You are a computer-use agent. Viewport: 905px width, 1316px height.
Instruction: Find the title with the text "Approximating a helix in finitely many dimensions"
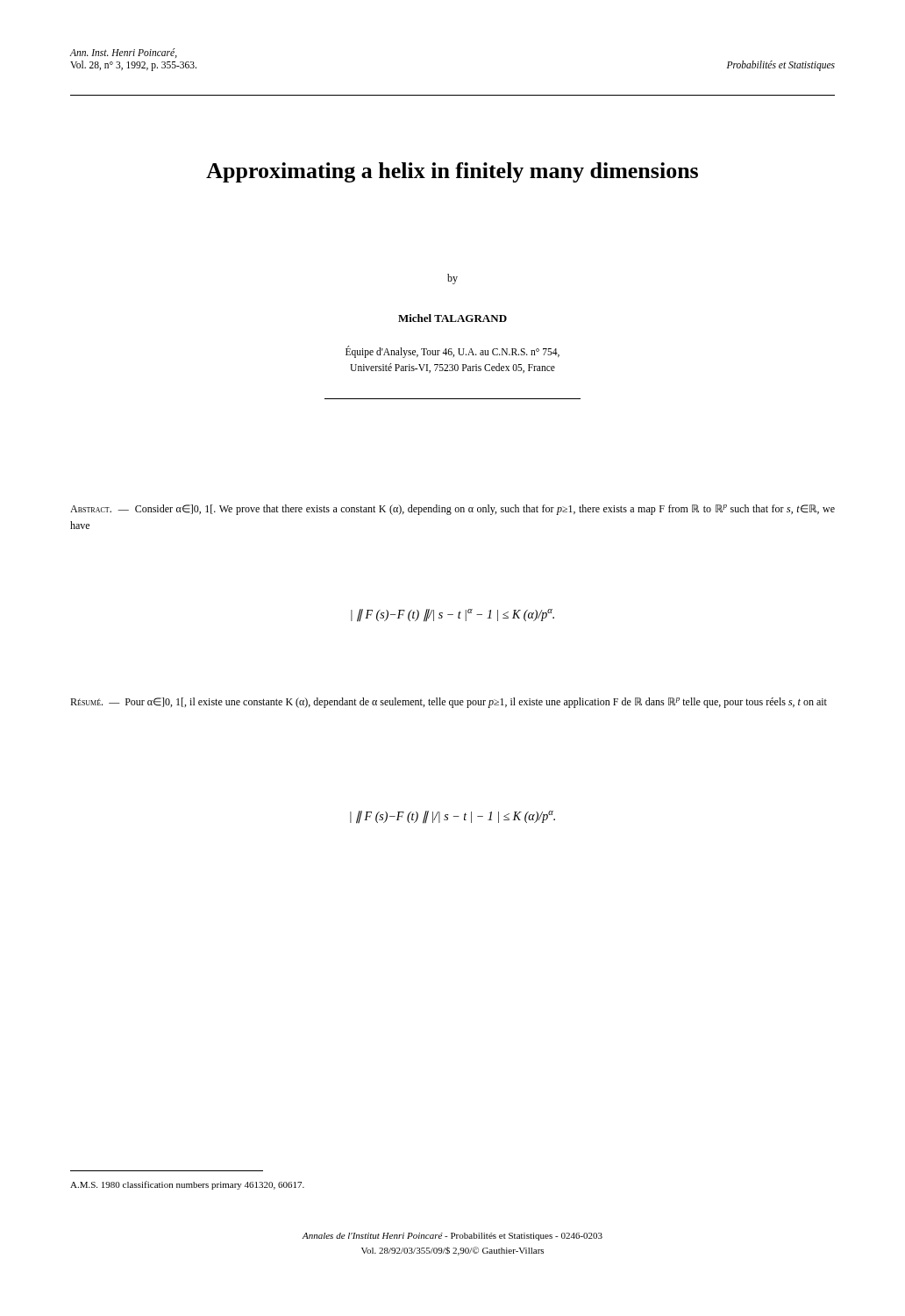(452, 171)
